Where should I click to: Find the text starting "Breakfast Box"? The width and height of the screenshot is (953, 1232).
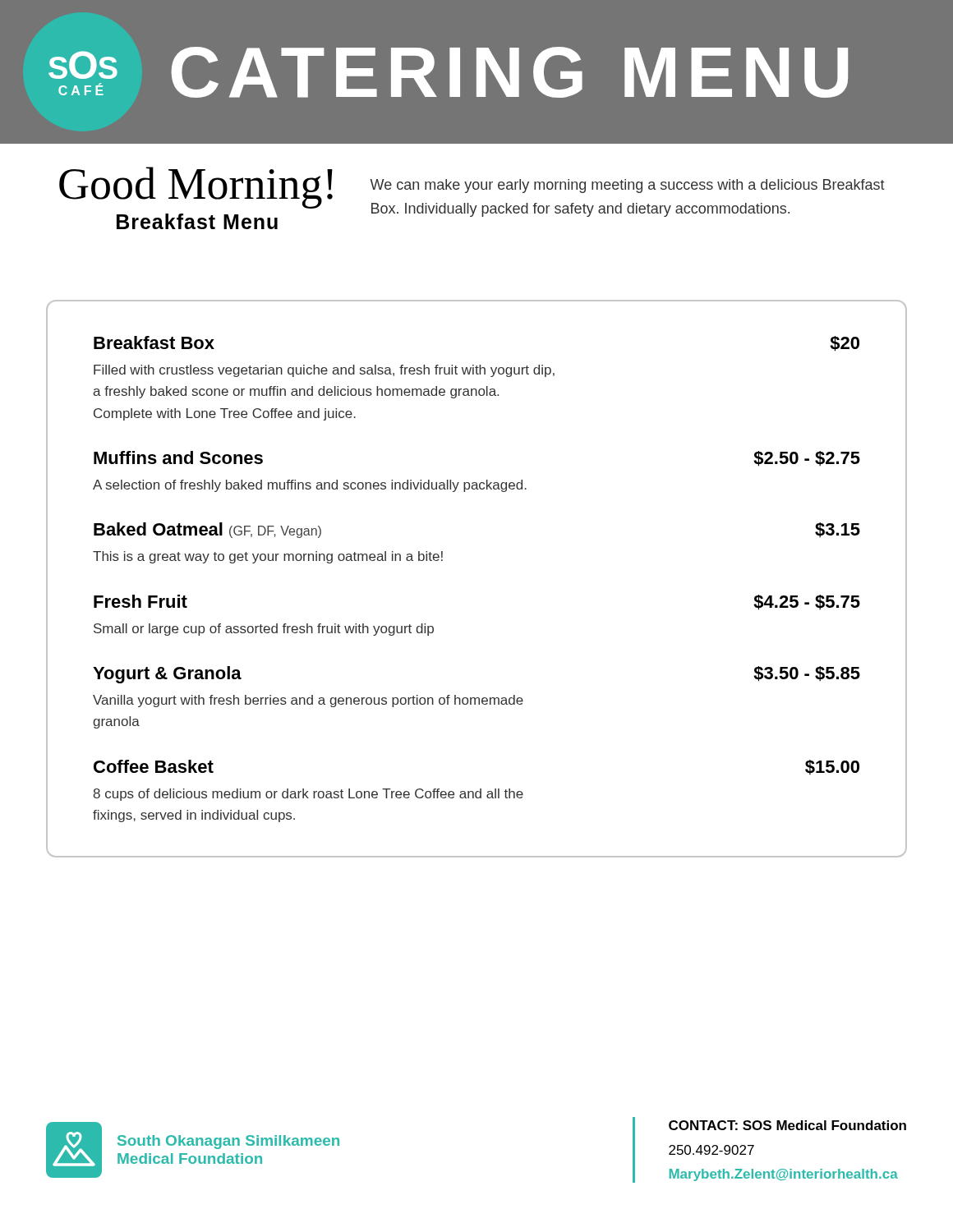coord(154,343)
